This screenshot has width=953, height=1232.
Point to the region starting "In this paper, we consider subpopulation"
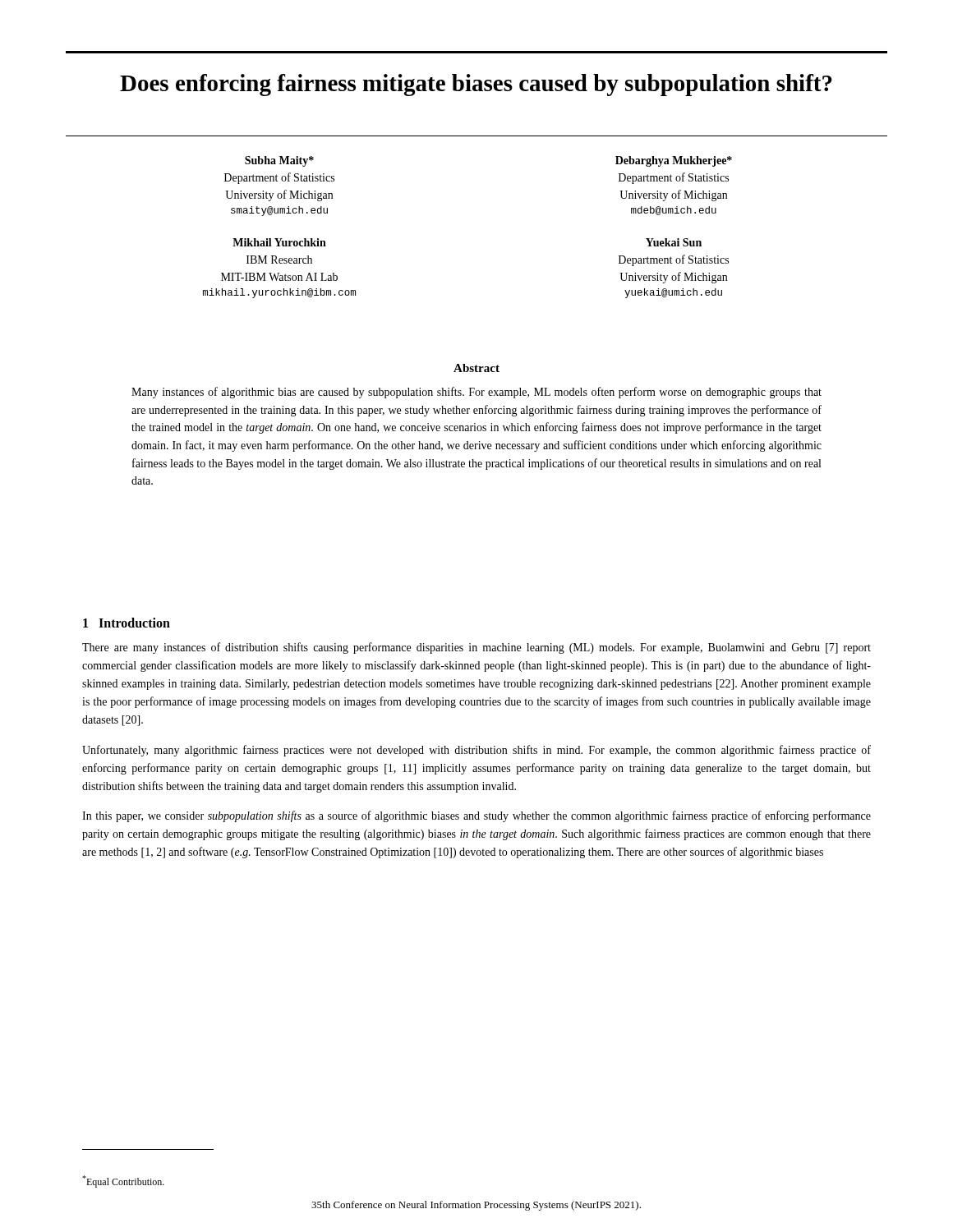coord(476,834)
